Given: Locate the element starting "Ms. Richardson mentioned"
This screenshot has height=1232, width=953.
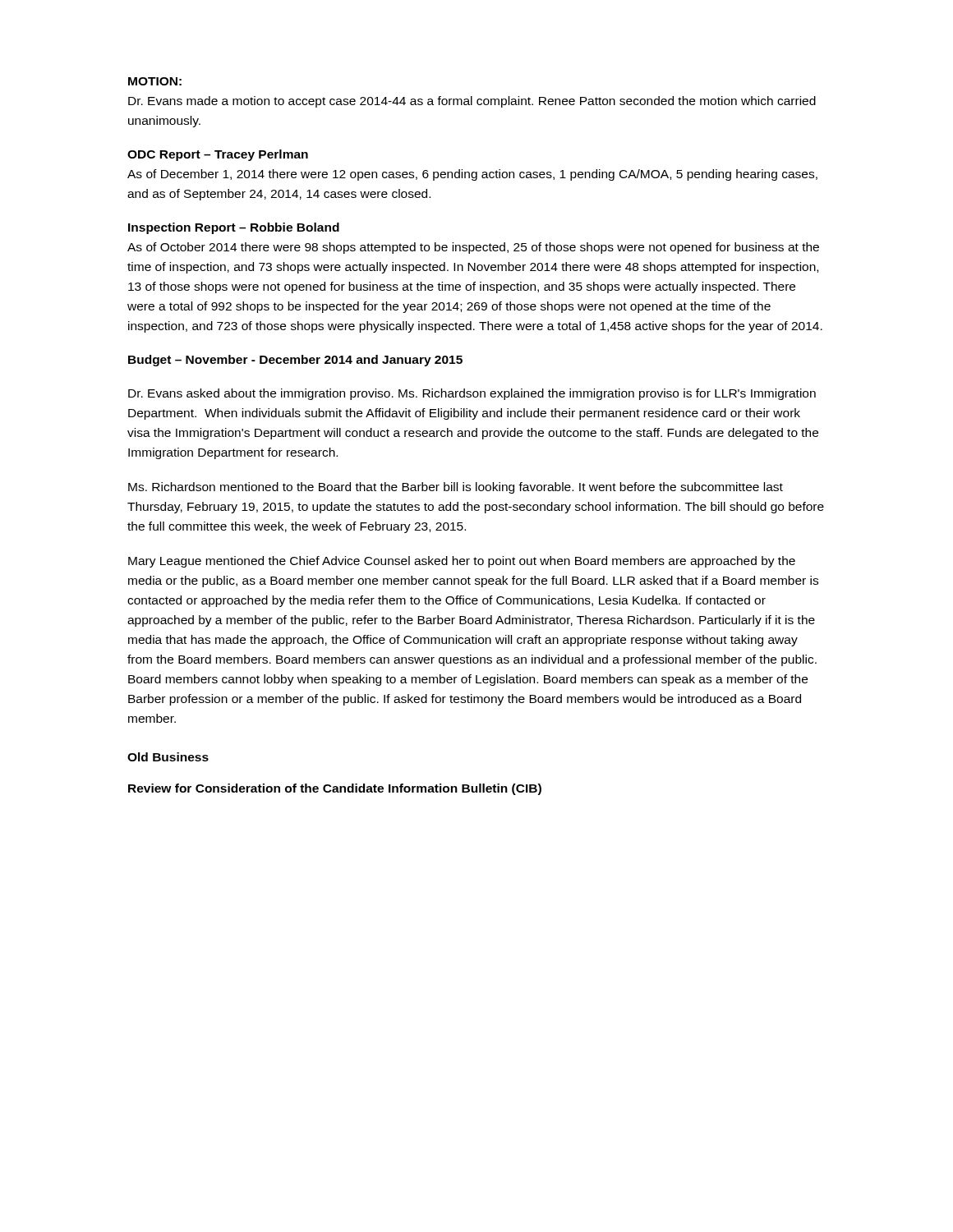Looking at the screenshot, I should click(x=476, y=507).
